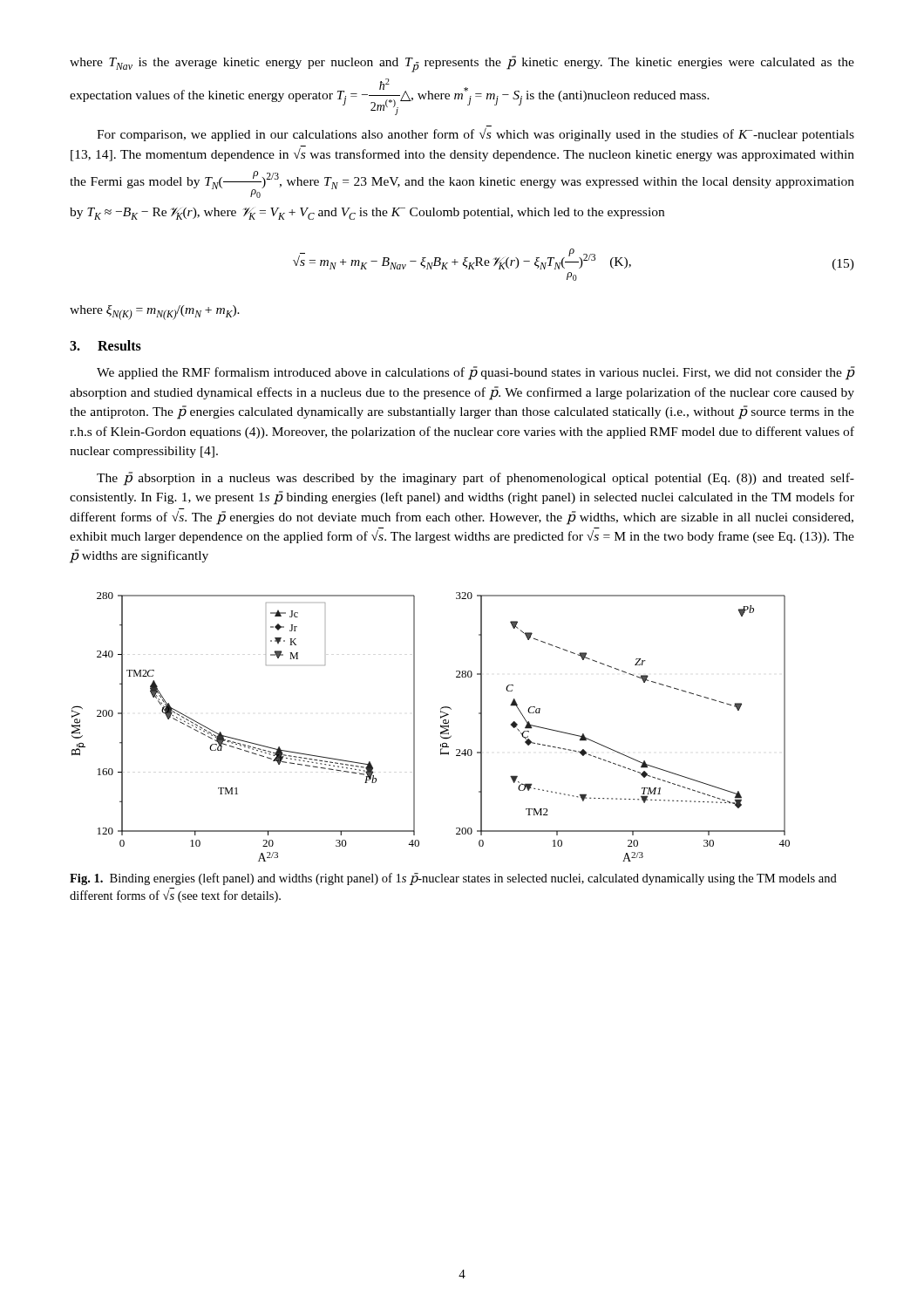Find the element starting "Fig. 1. Binding energies (left panel)"
The height and width of the screenshot is (1308, 924).
[453, 887]
